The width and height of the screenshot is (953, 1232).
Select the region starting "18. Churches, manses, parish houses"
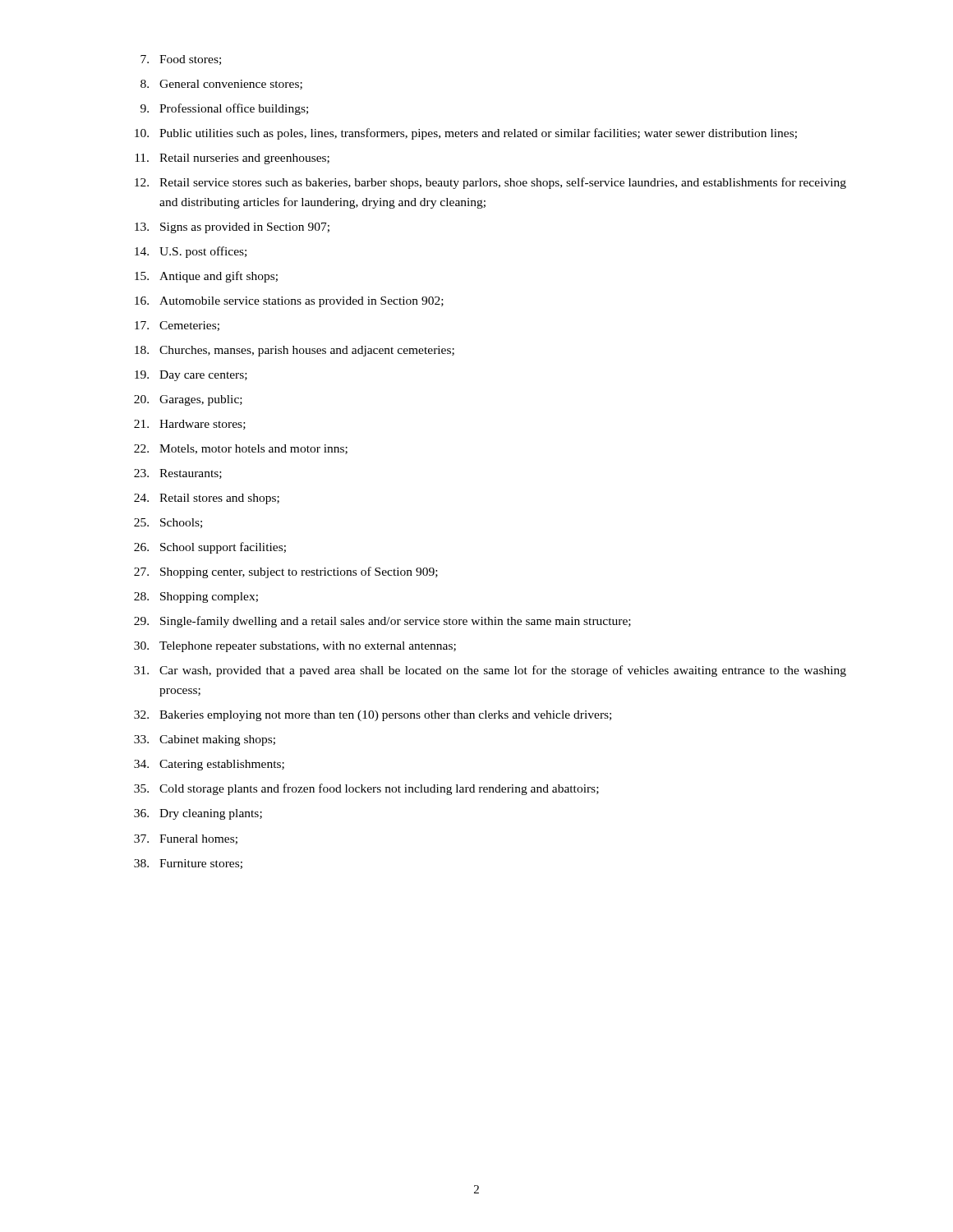click(295, 351)
